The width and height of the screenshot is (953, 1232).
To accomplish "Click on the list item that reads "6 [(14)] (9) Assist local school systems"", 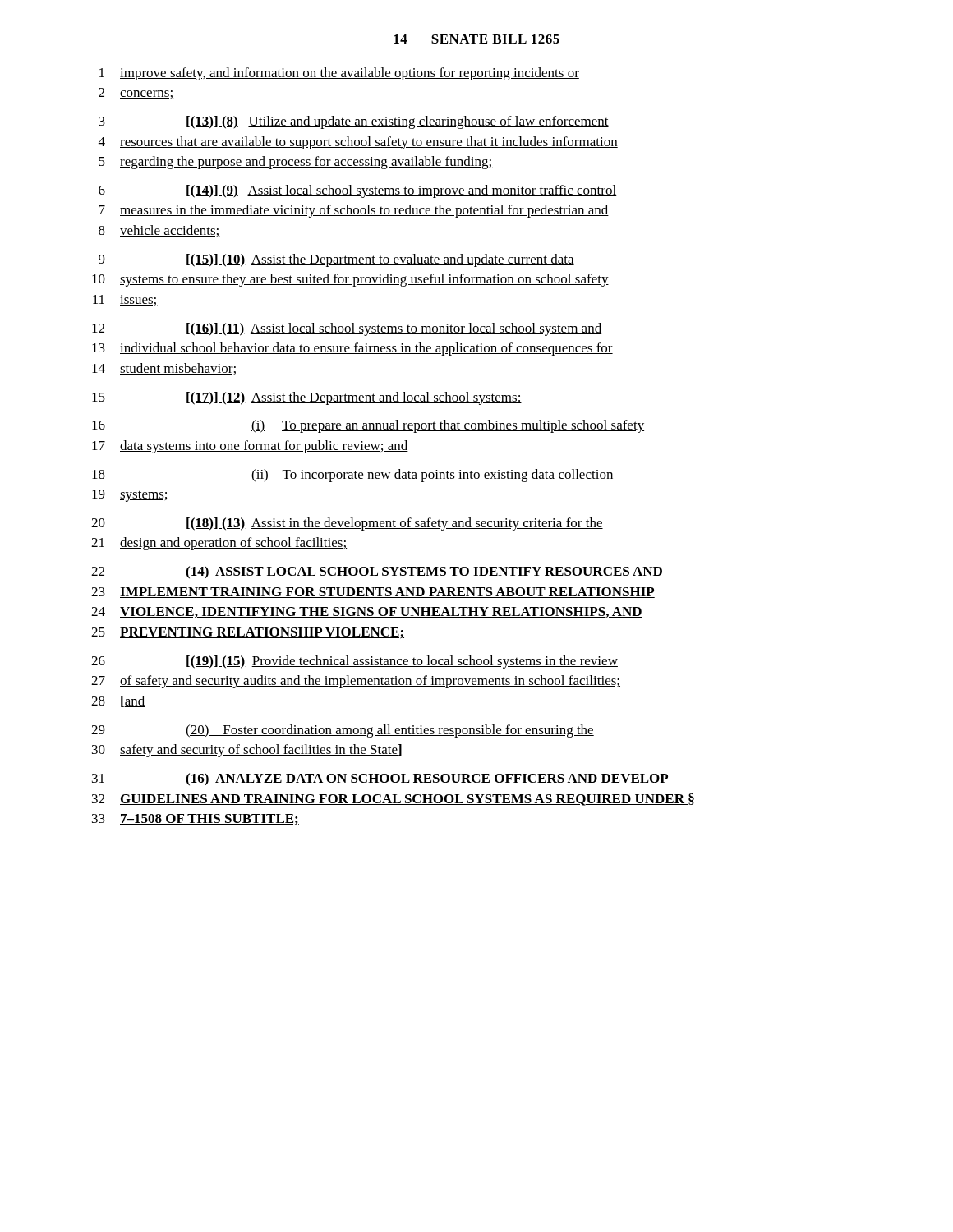I will click(x=476, y=211).
